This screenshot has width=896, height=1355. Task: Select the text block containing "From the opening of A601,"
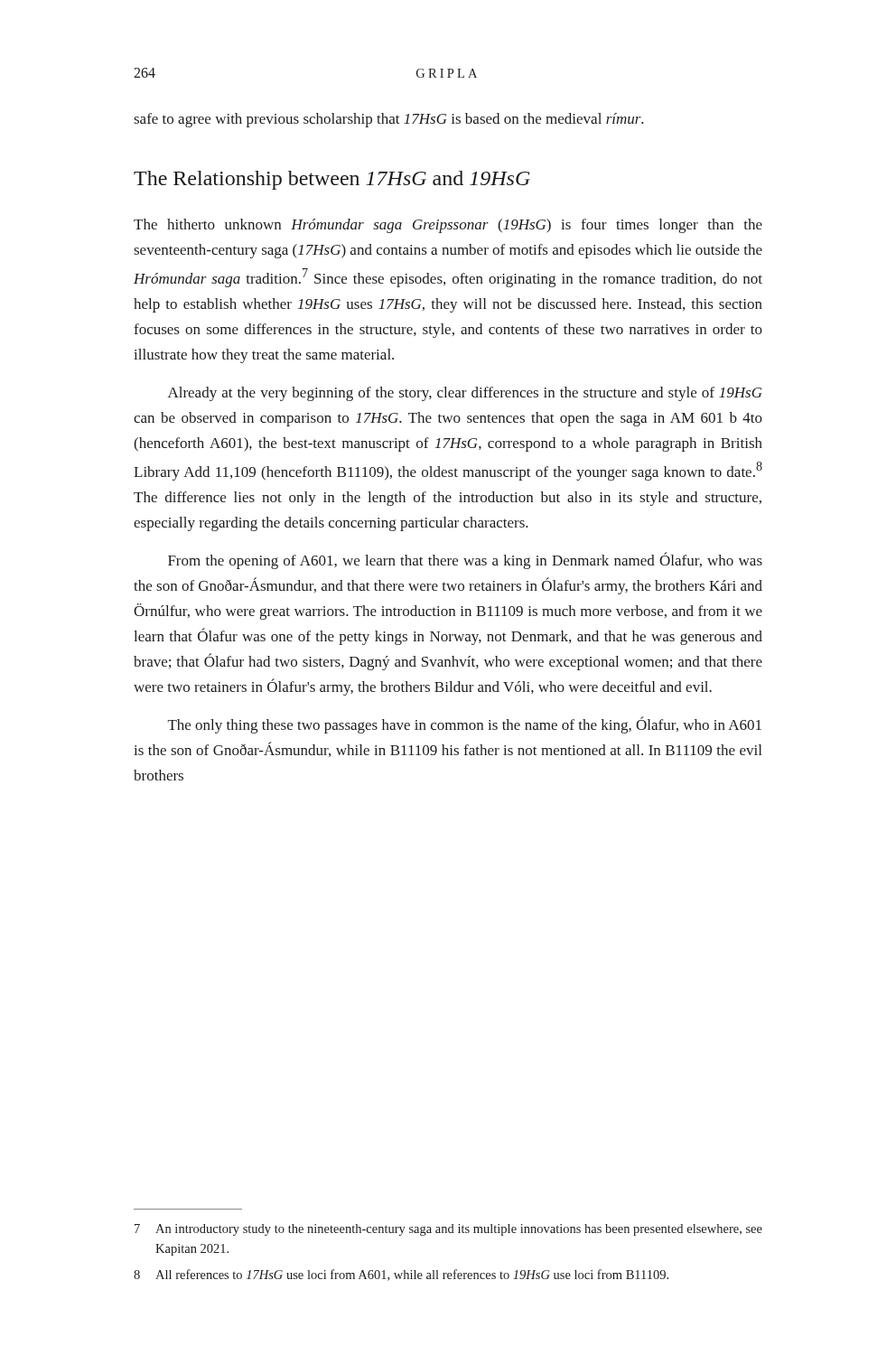[x=448, y=624]
